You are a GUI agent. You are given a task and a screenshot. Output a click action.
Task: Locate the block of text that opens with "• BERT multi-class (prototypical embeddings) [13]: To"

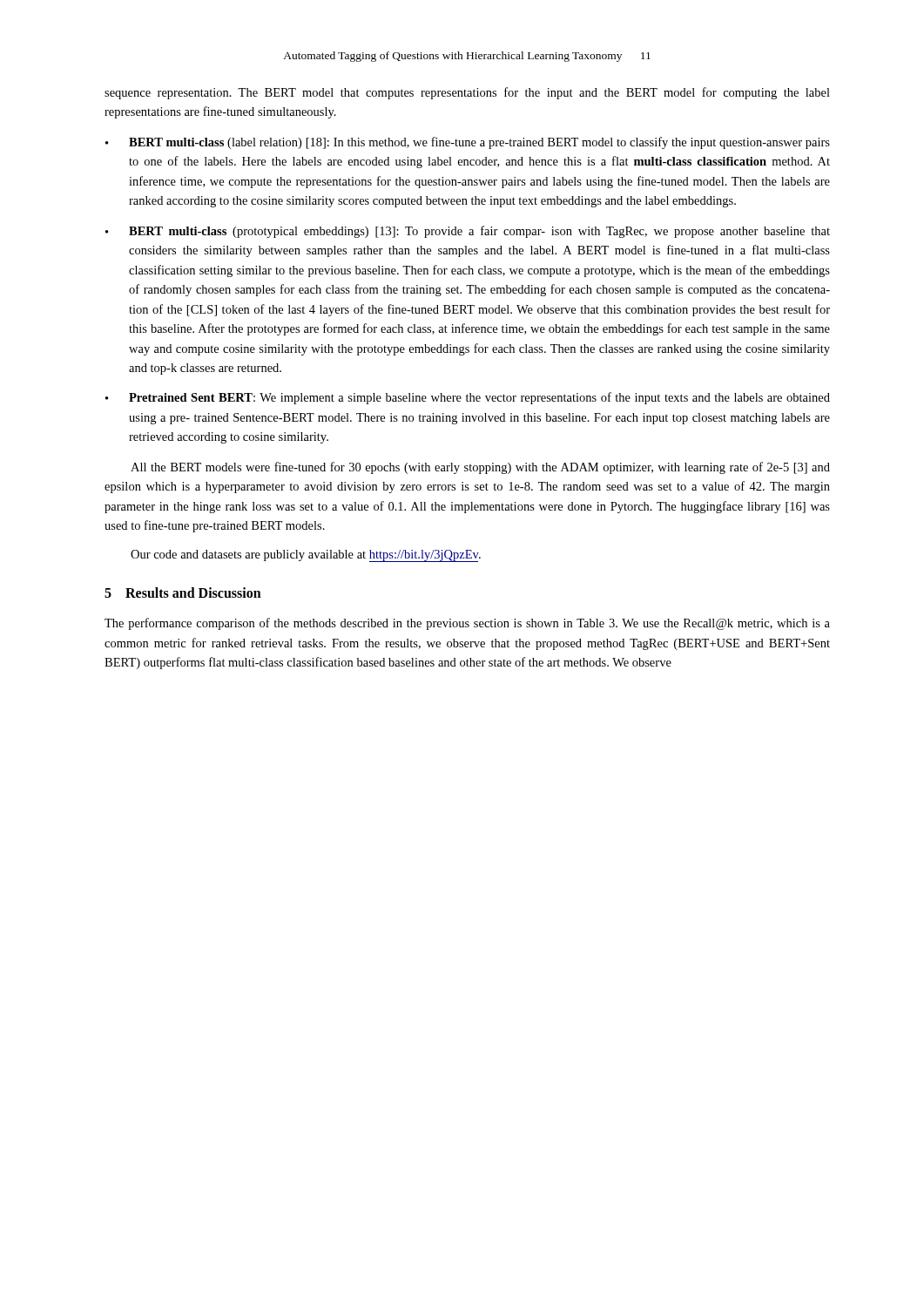[467, 299]
